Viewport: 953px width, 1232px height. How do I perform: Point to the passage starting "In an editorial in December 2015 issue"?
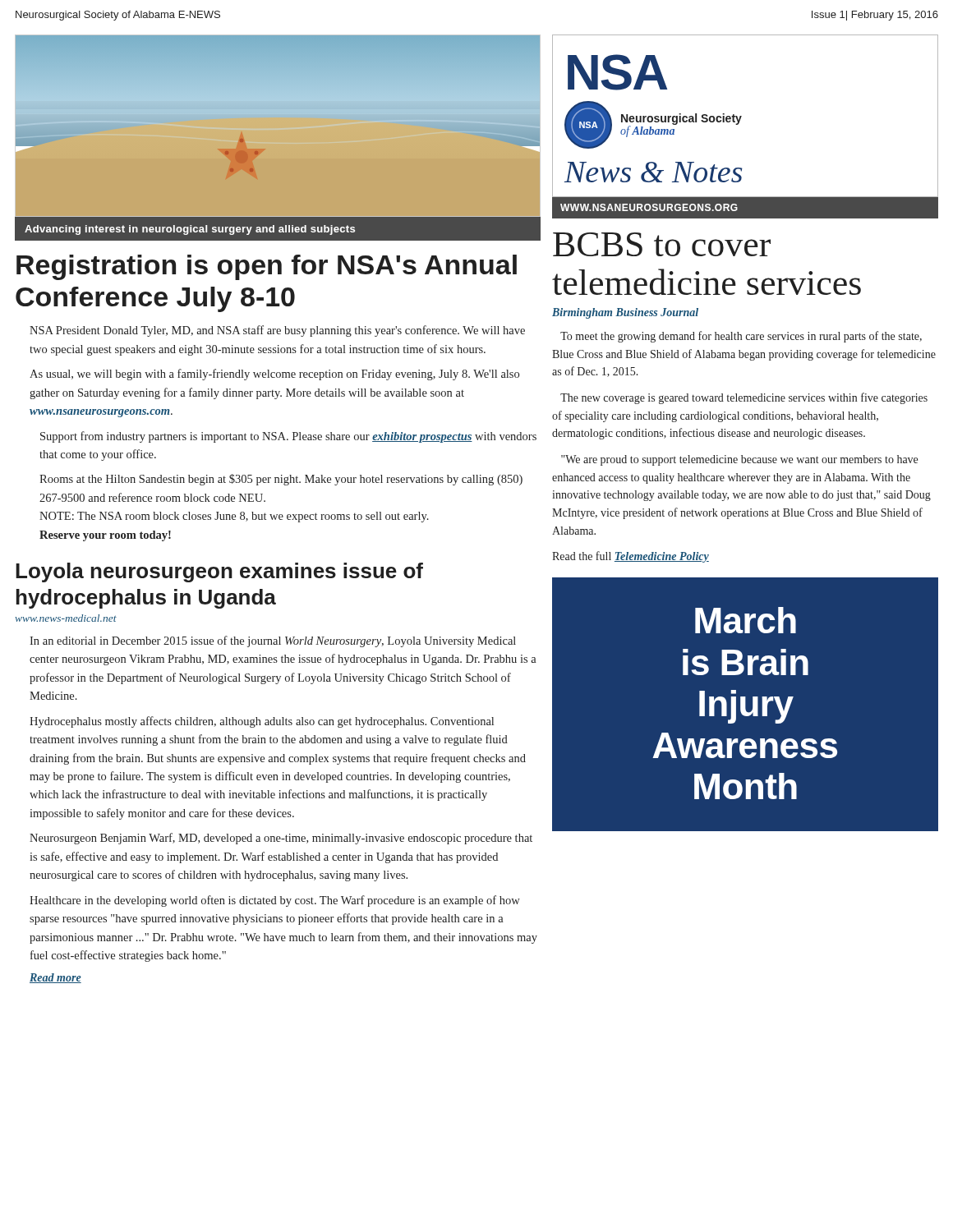283,668
